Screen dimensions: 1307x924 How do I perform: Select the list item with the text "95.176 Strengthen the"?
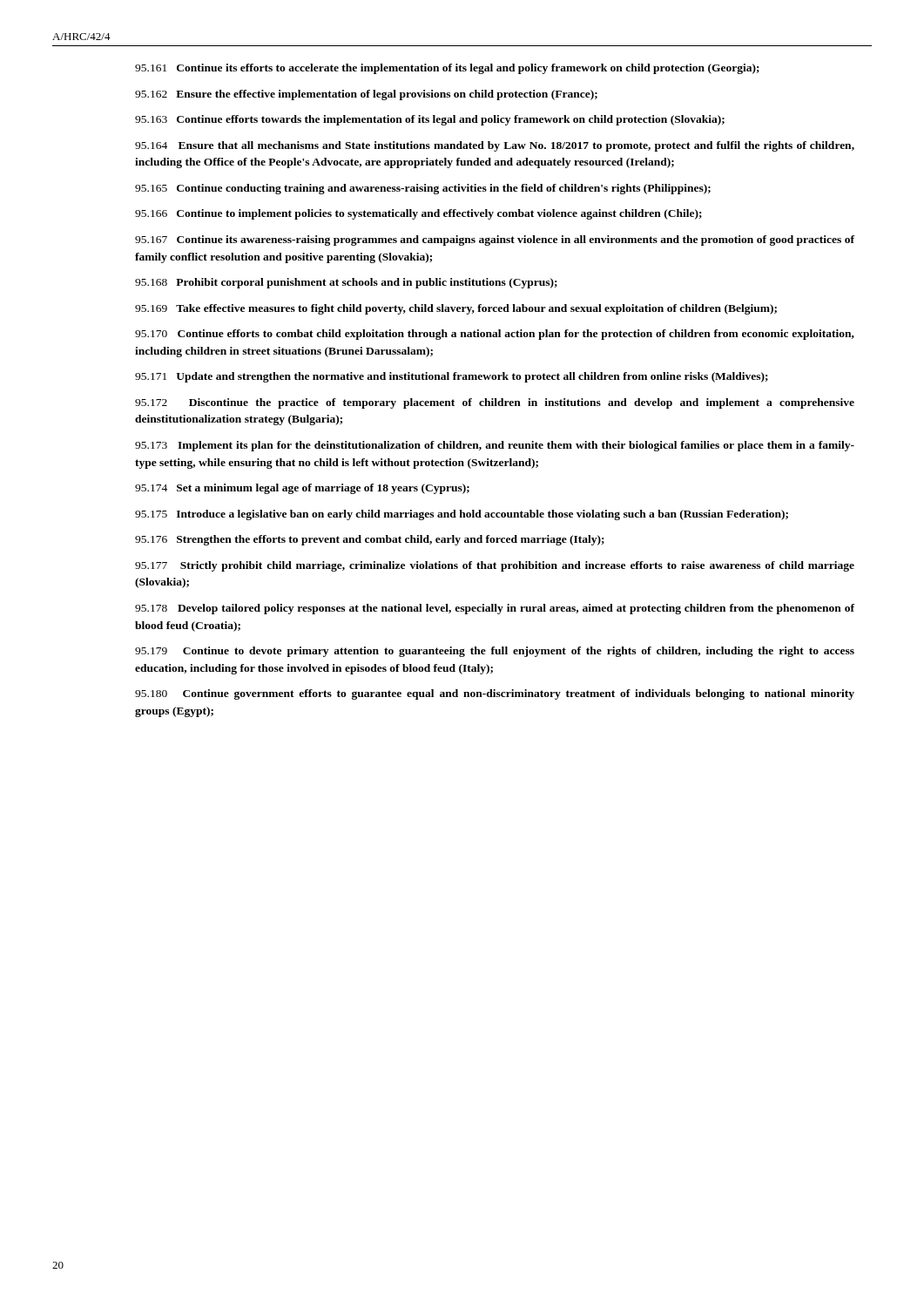coord(370,539)
